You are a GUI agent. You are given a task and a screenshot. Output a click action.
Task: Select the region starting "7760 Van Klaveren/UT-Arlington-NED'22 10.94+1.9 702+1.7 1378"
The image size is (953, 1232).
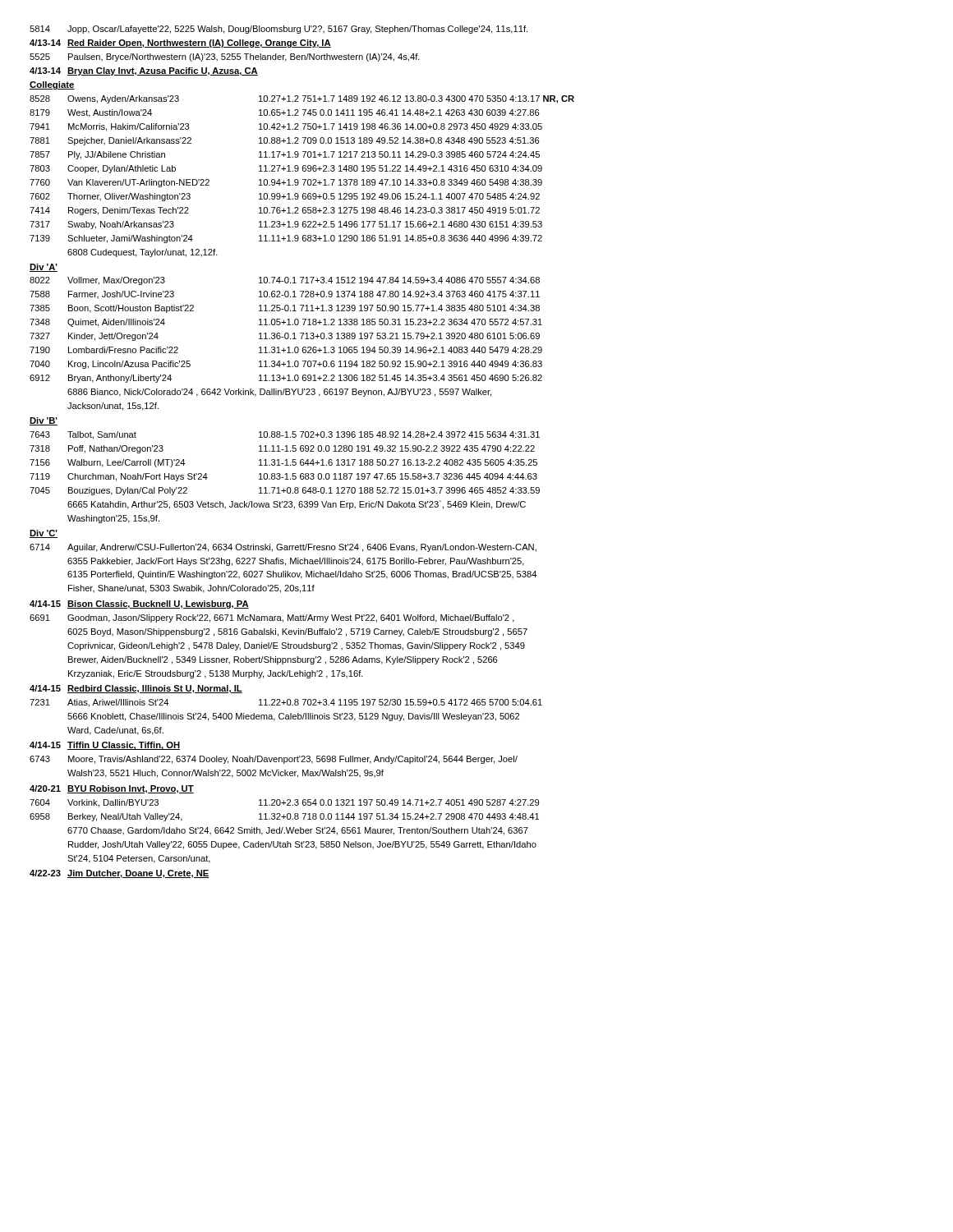476,183
